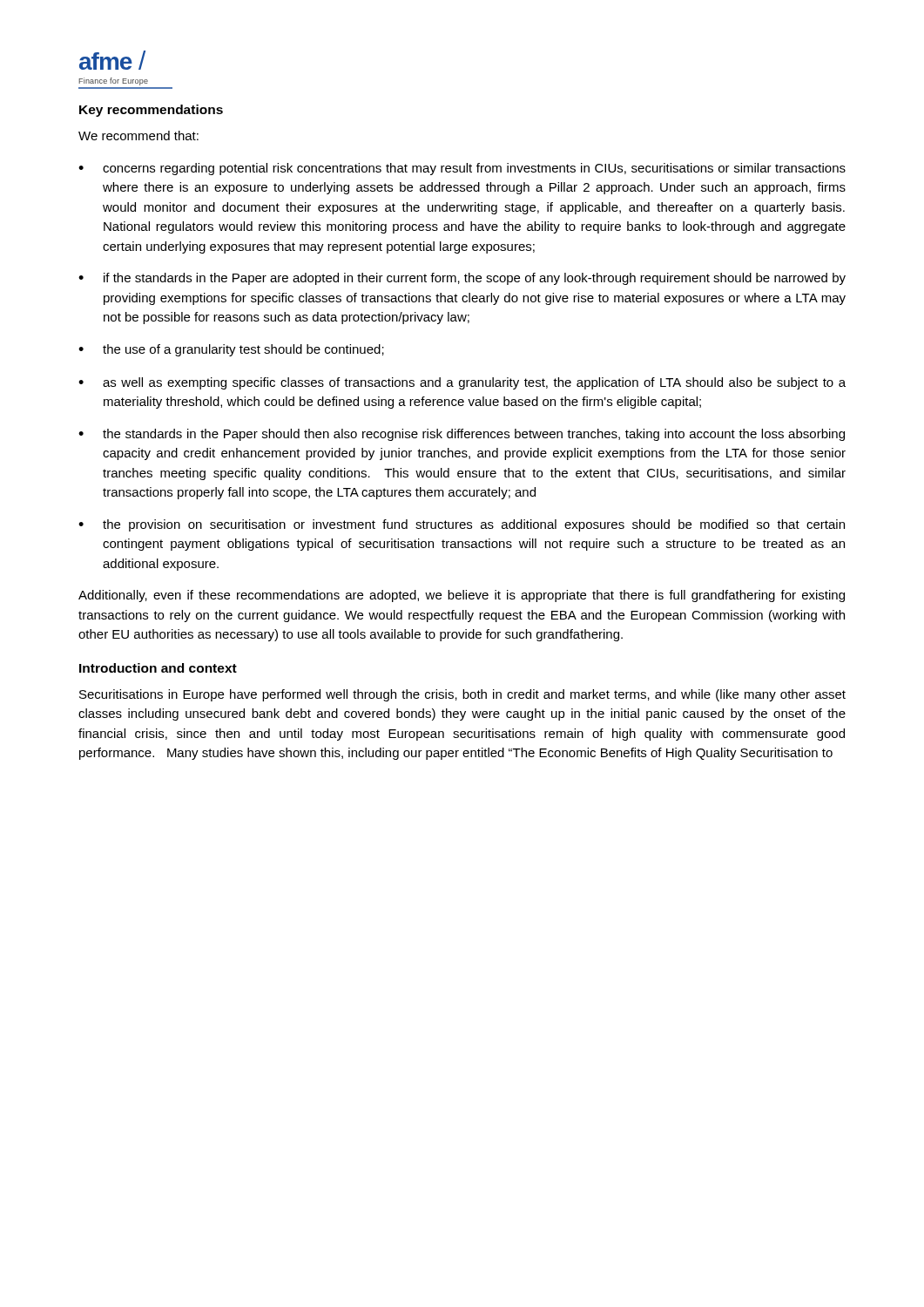Find the text starting "• the provision on securitisation or investment"
This screenshot has width=924, height=1307.
pyautogui.click(x=462, y=544)
